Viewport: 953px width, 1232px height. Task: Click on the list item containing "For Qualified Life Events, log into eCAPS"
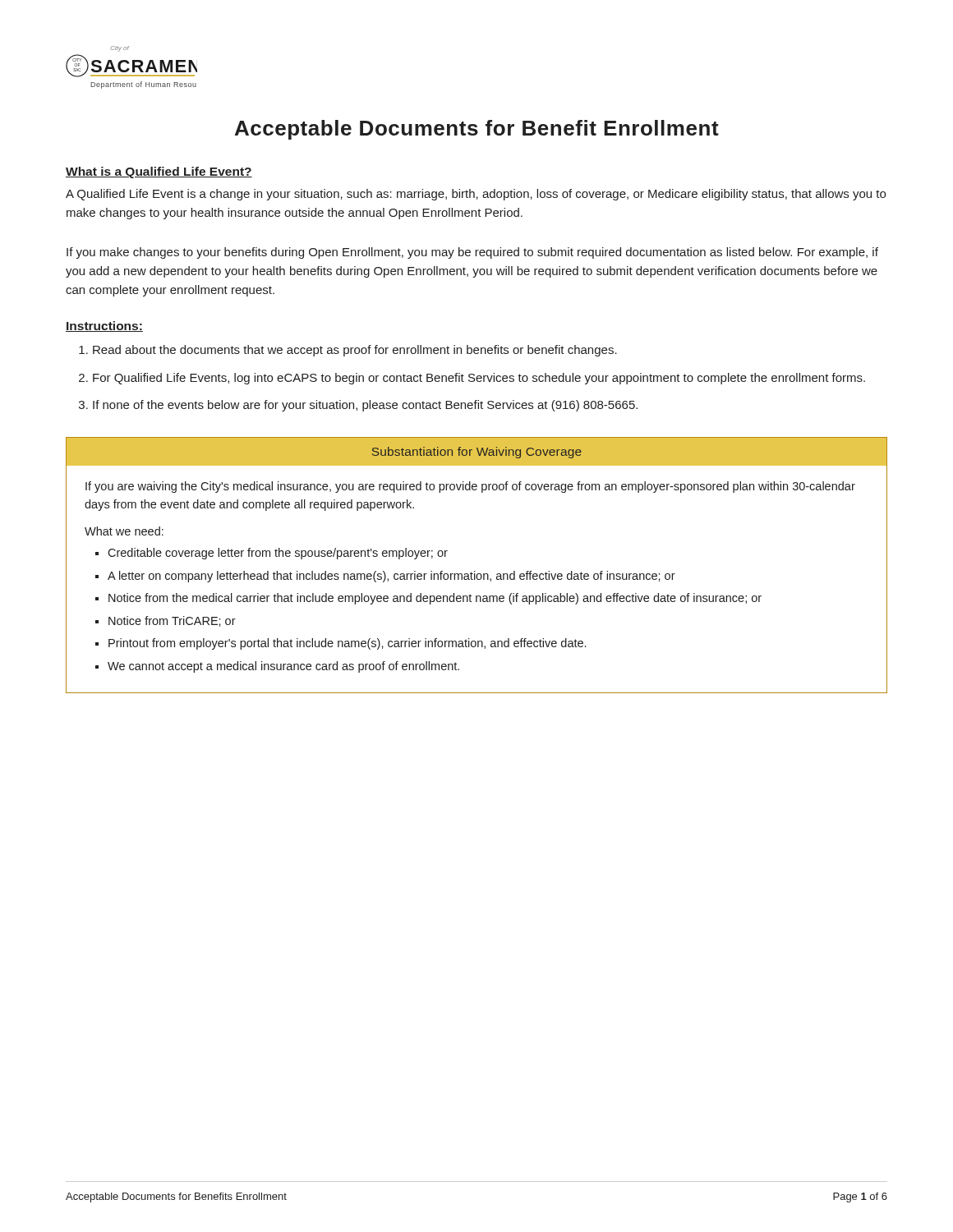[479, 377]
